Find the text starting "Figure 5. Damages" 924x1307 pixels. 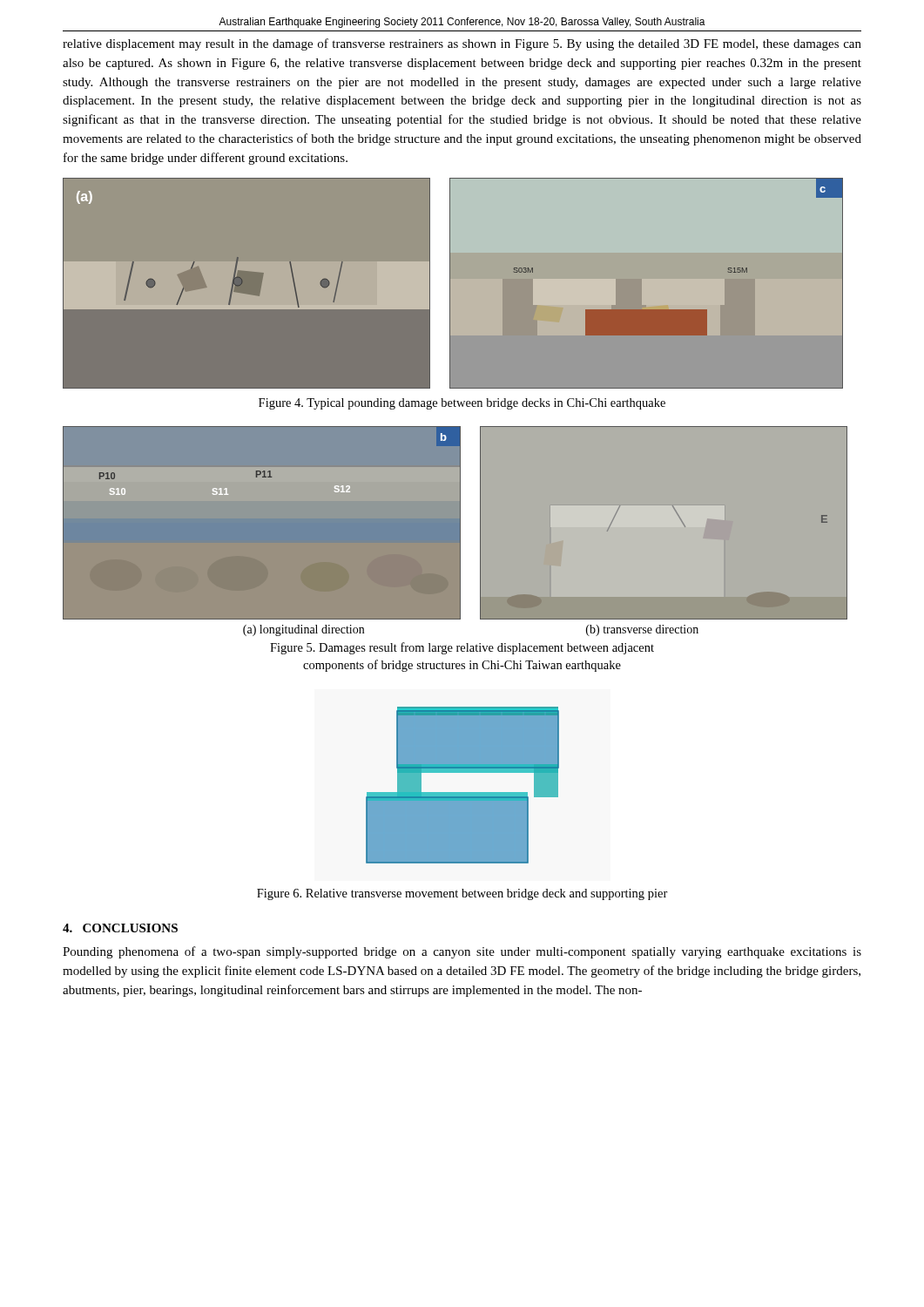point(462,656)
